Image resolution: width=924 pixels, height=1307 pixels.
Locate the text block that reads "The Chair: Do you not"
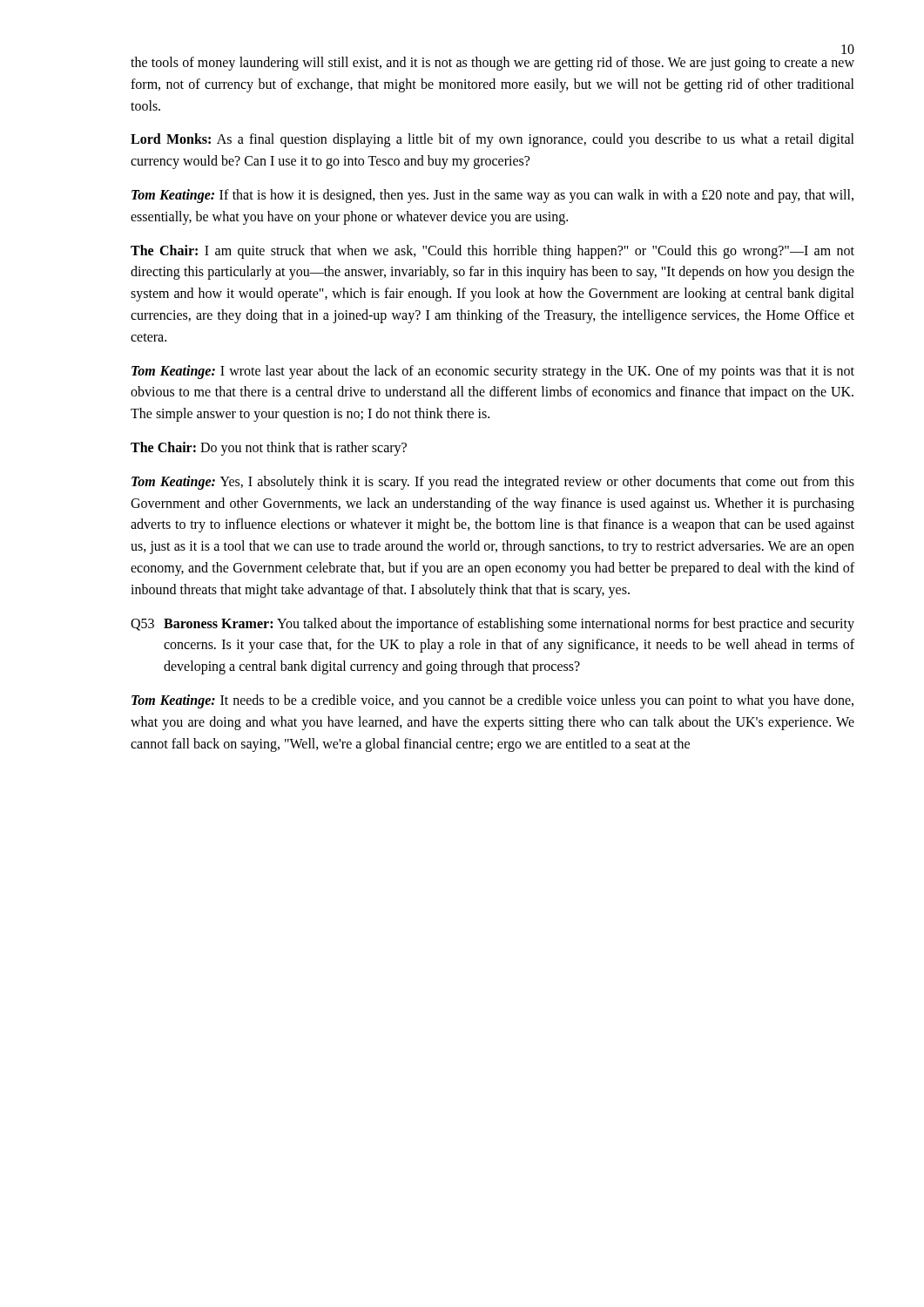point(269,447)
